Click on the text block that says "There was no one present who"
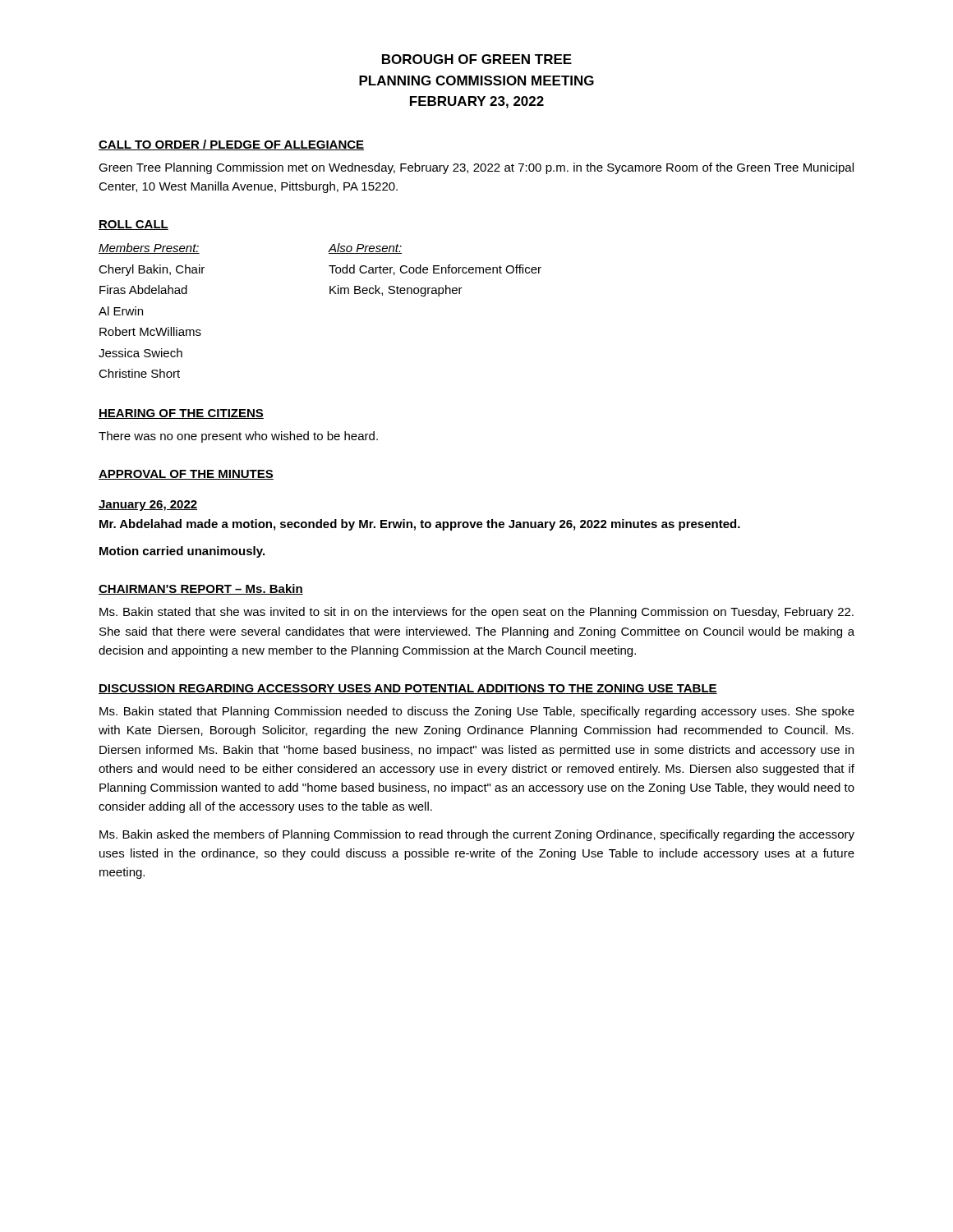Viewport: 953px width, 1232px height. pyautogui.click(x=239, y=435)
